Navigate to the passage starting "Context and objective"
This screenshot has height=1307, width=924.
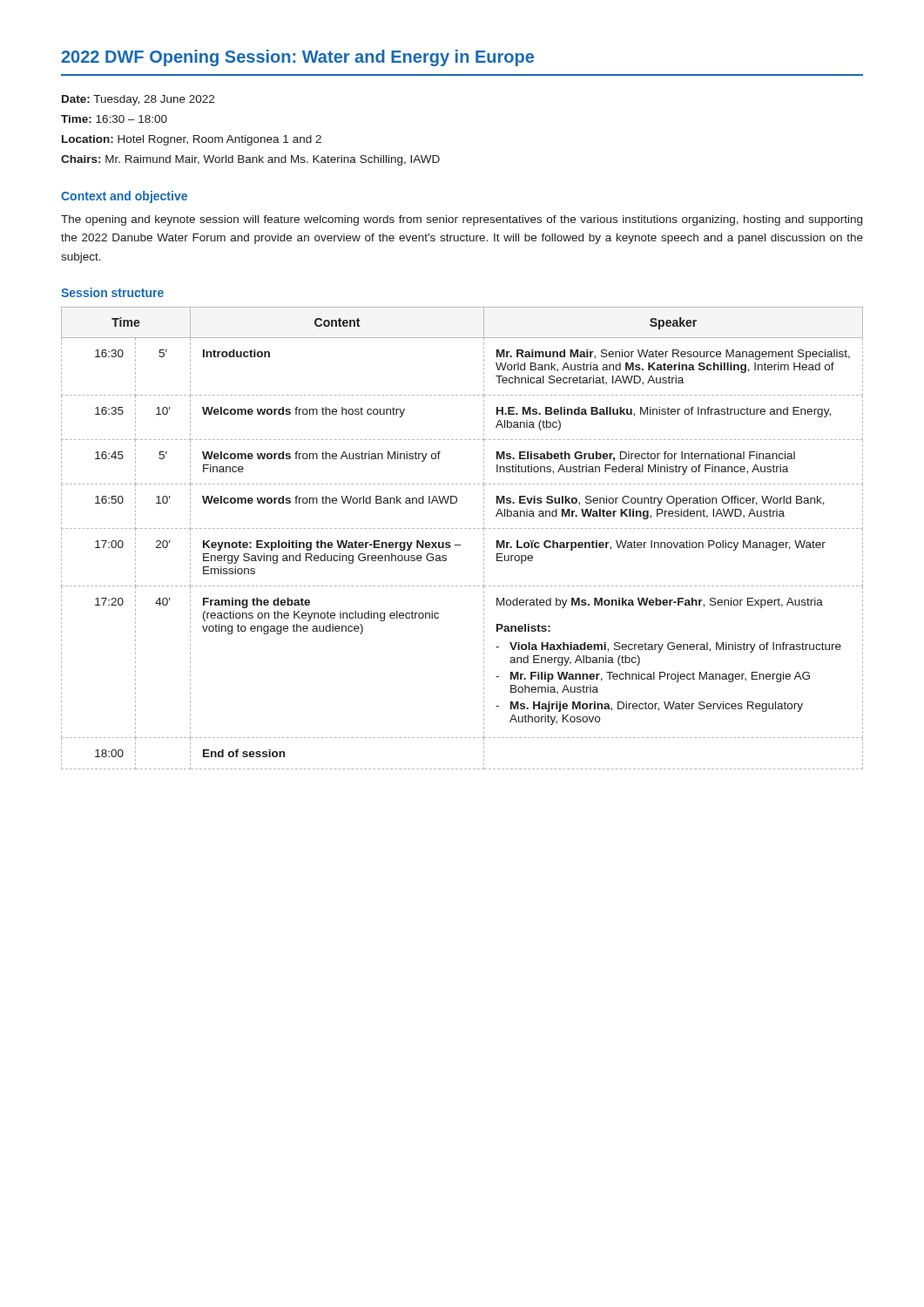coord(124,196)
